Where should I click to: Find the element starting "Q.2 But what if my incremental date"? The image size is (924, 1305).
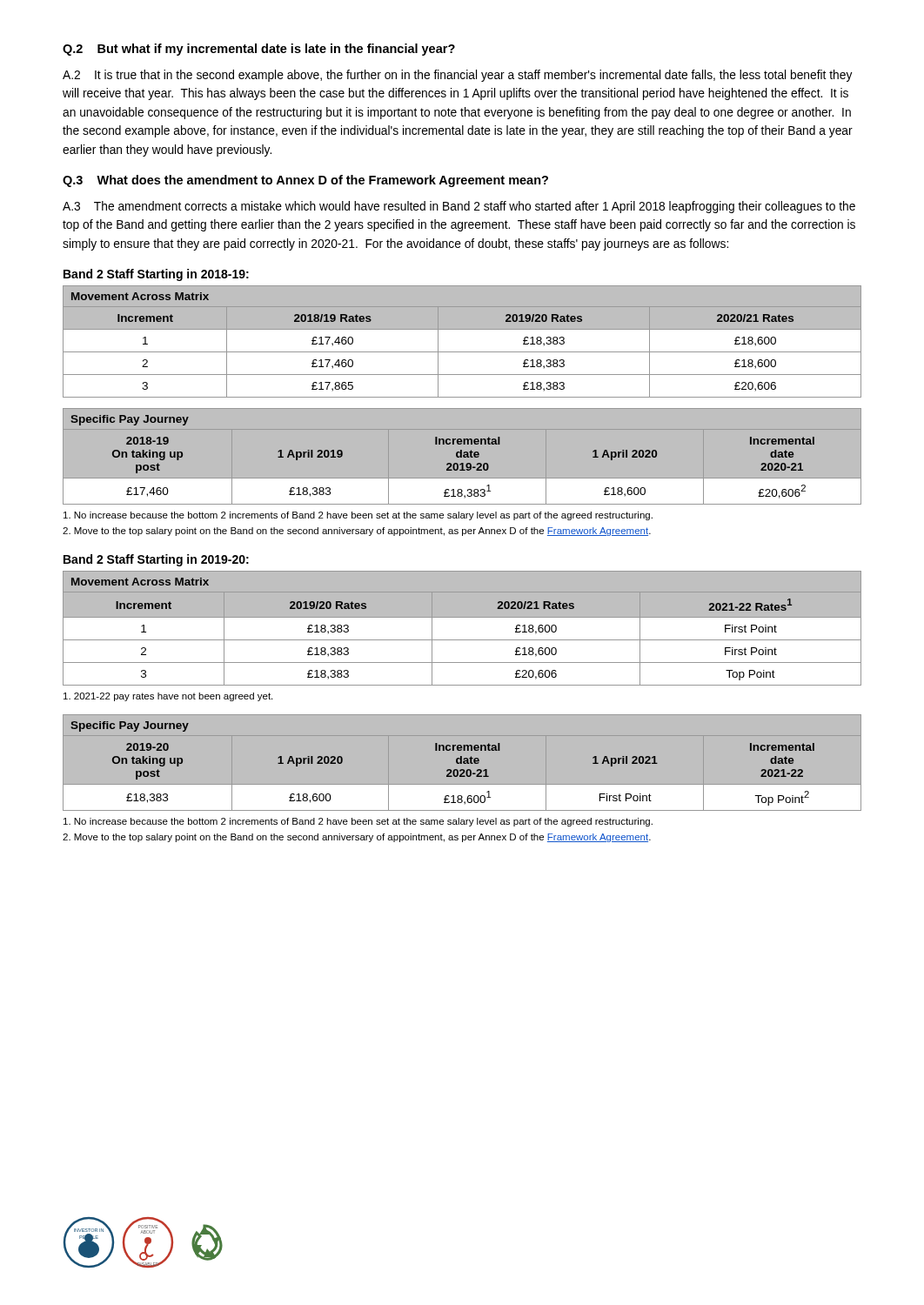click(x=259, y=49)
